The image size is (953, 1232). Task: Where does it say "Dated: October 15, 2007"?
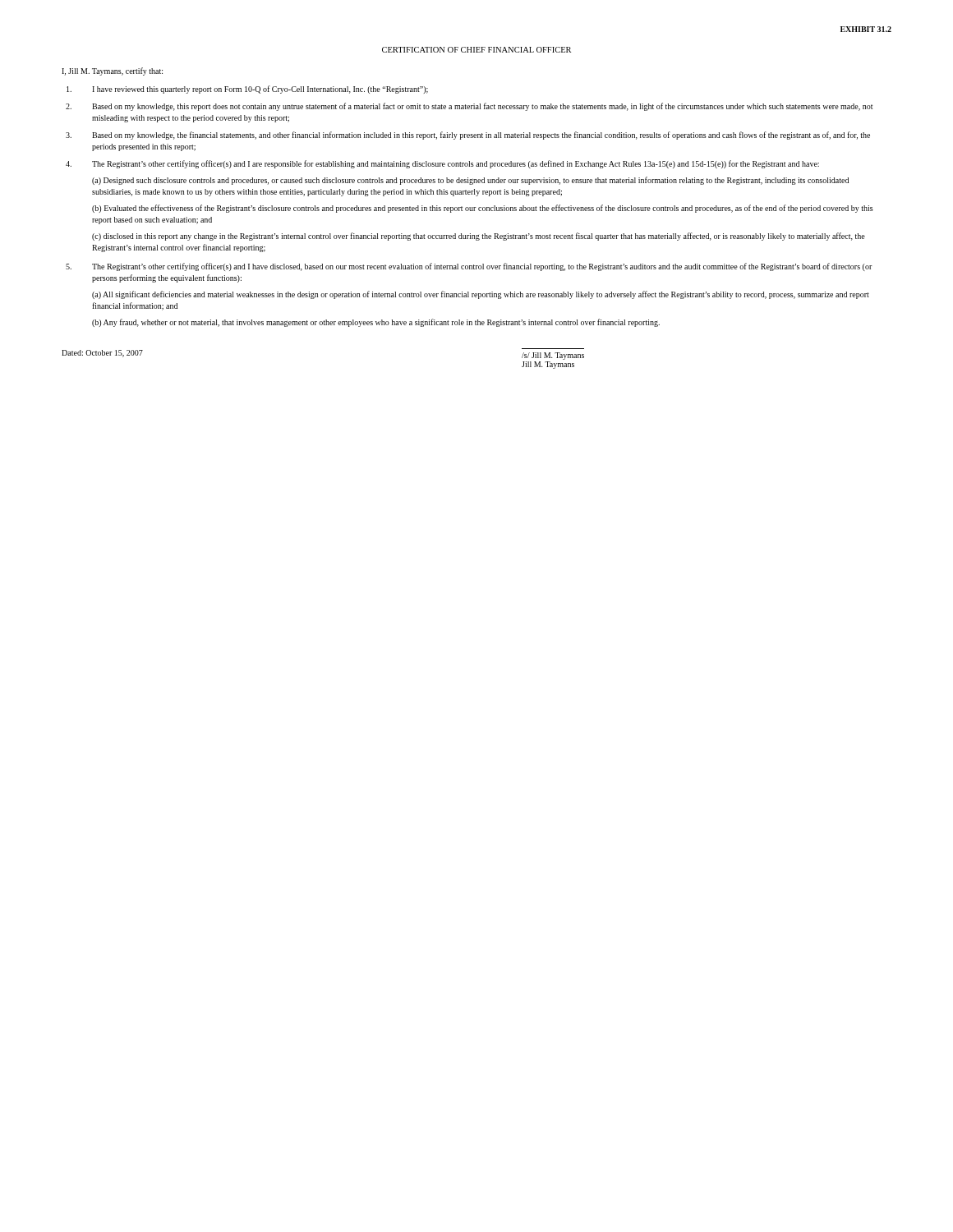point(102,353)
